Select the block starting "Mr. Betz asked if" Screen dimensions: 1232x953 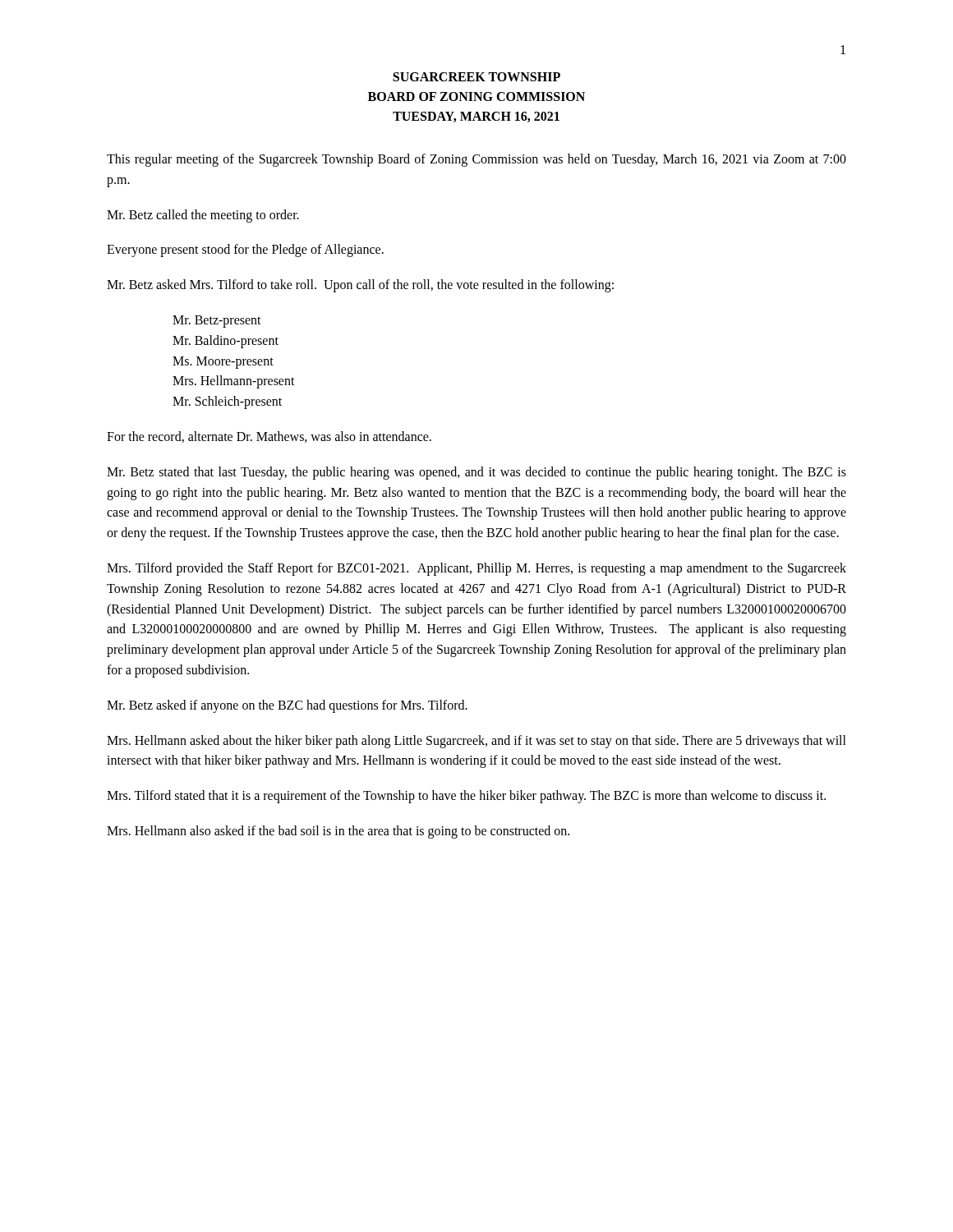[x=287, y=705]
